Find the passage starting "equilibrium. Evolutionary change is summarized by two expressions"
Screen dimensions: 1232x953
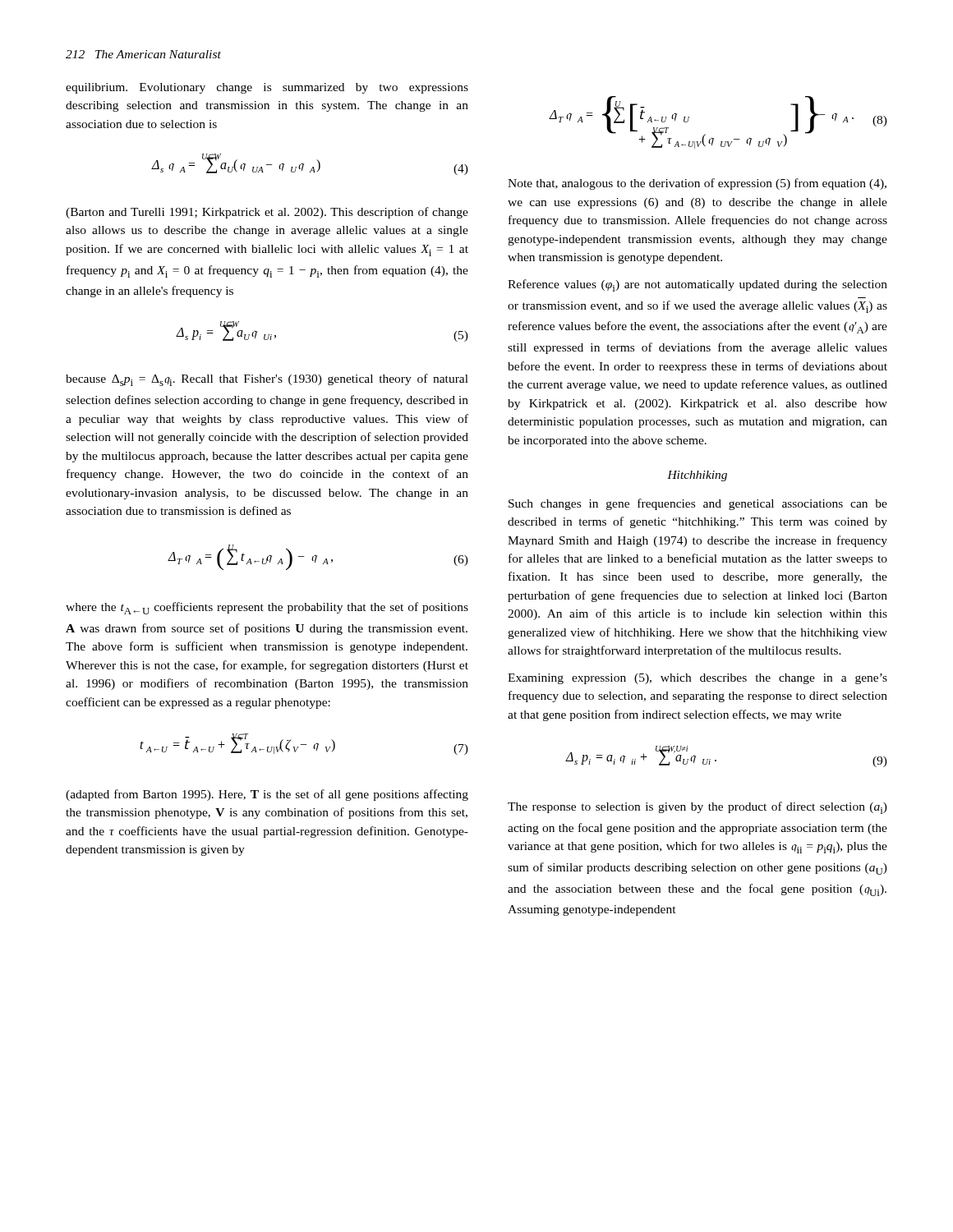pos(267,106)
